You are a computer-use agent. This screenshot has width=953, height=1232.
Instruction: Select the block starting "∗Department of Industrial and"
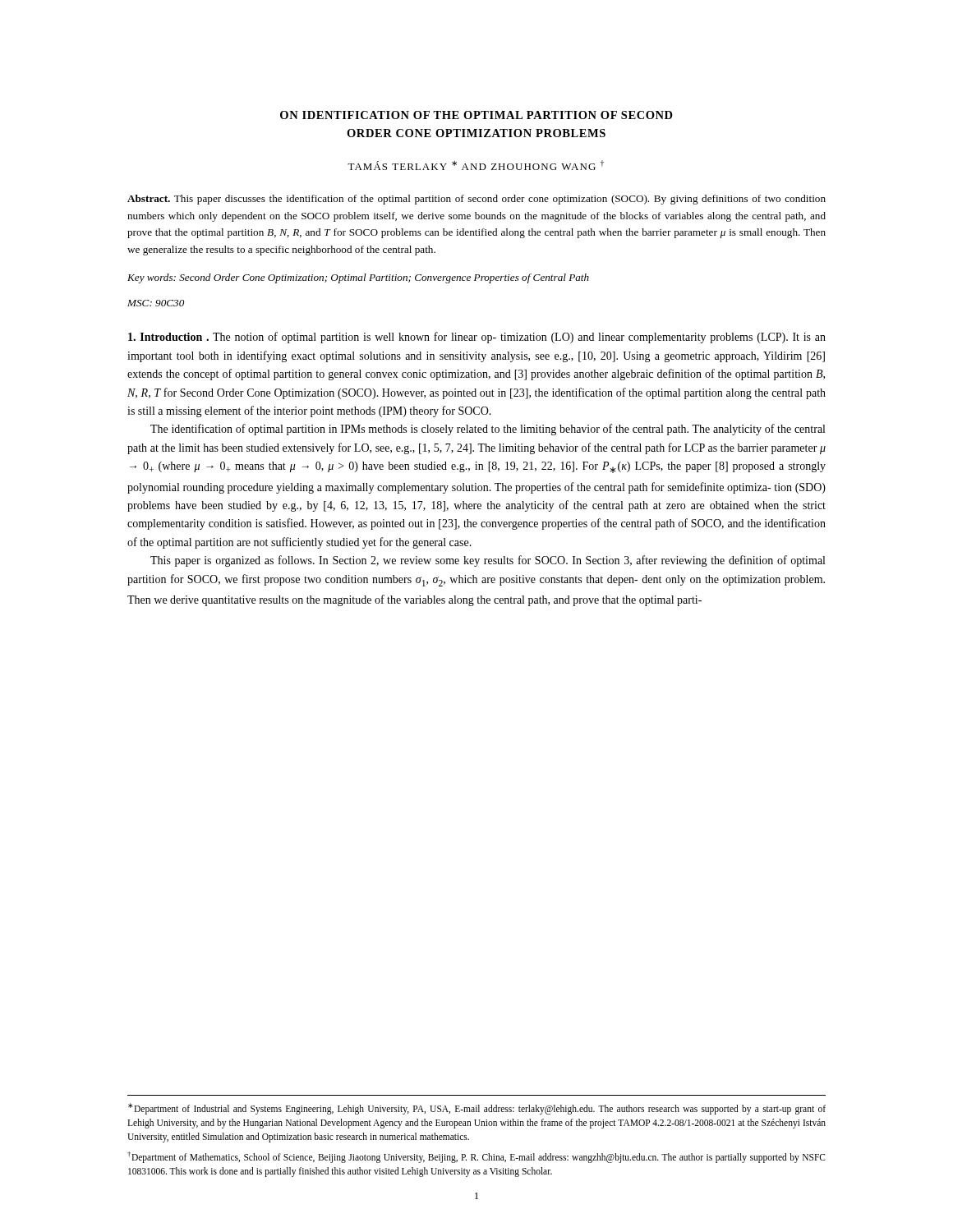click(x=476, y=1140)
